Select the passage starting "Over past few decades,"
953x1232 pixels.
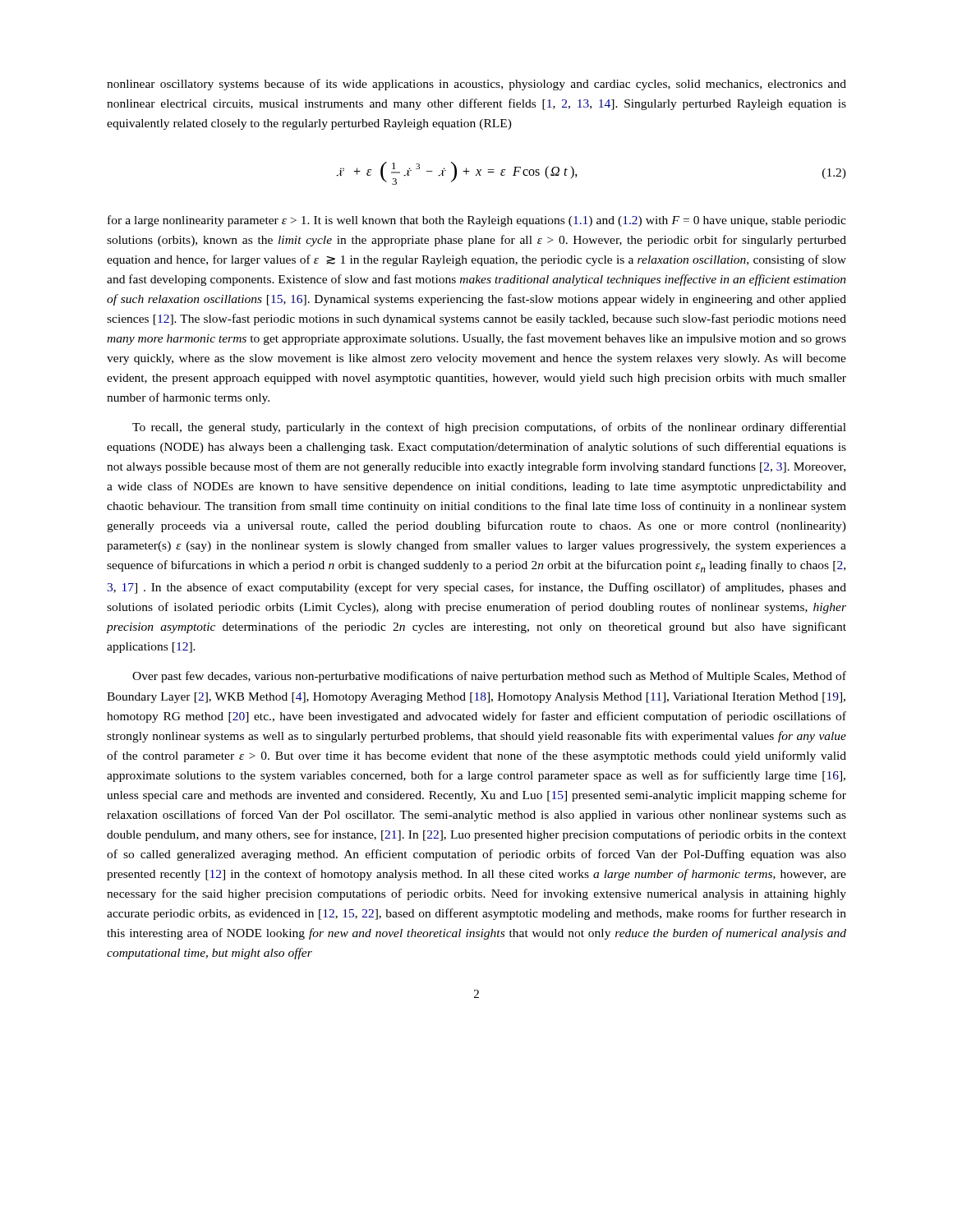(x=476, y=814)
